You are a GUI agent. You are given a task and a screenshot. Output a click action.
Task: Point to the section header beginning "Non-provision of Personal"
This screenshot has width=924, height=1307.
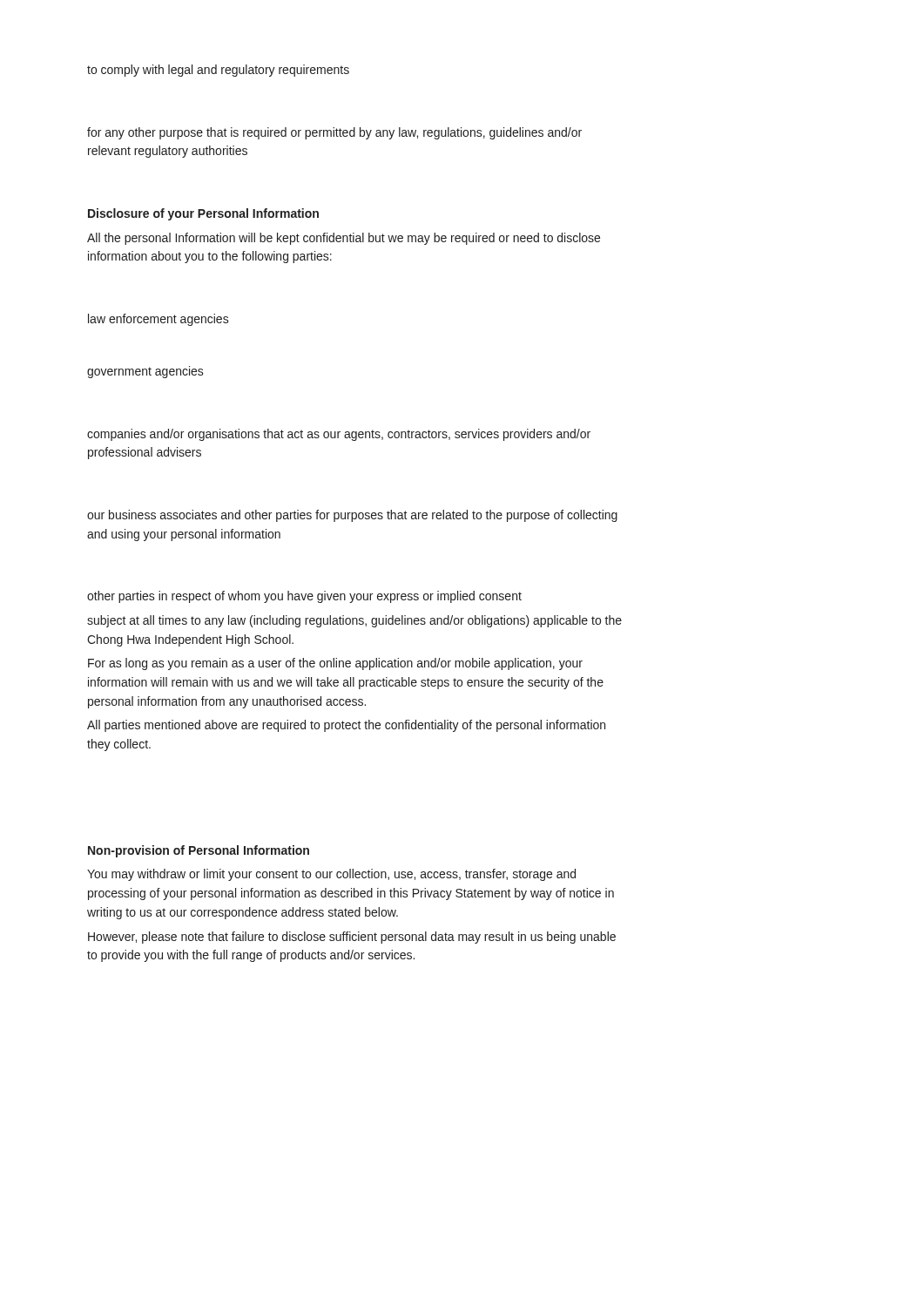199,850
